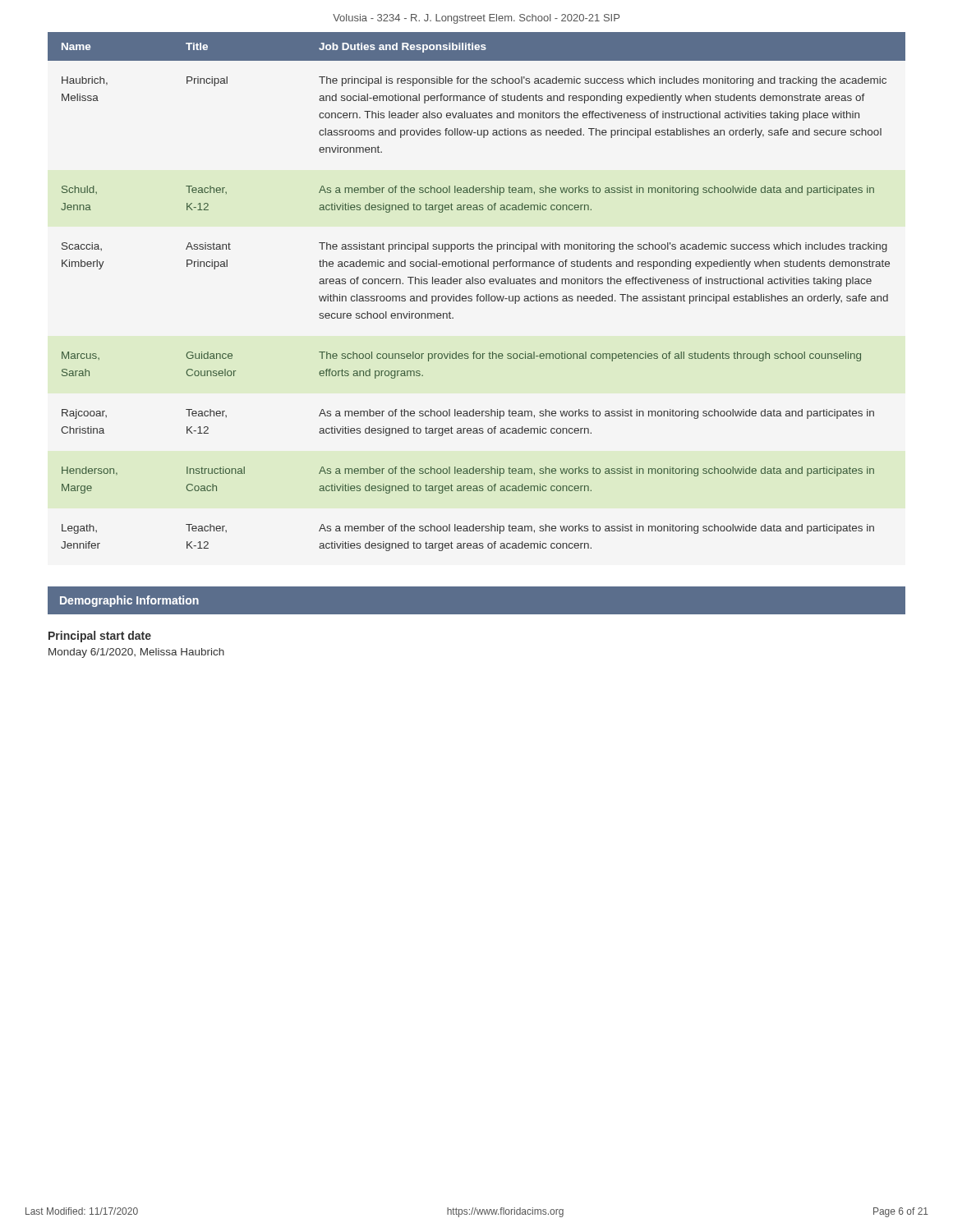Click where it says "Demographic Information"
Viewport: 953px width, 1232px height.
point(129,601)
